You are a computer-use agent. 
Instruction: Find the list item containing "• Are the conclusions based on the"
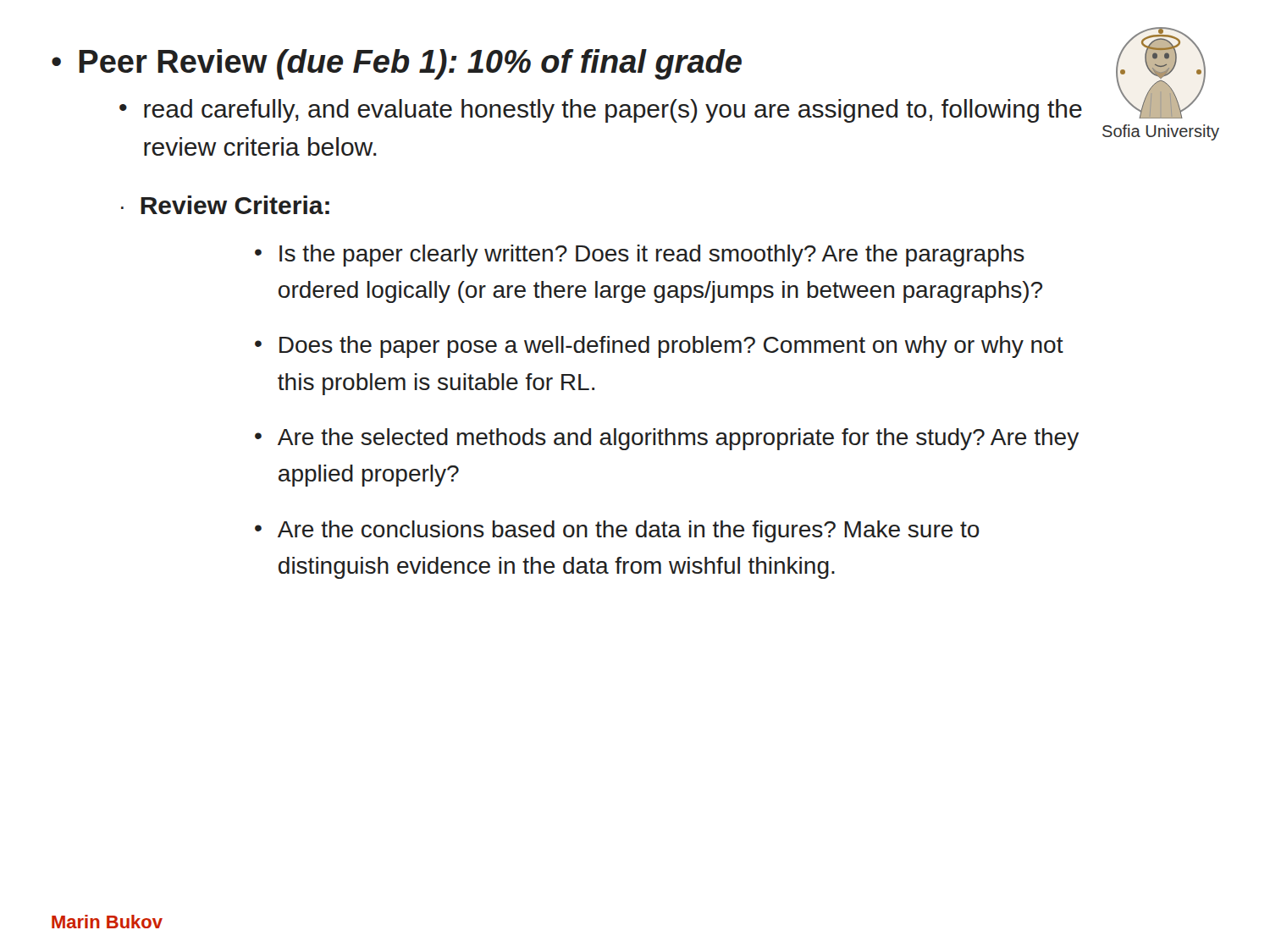click(669, 548)
